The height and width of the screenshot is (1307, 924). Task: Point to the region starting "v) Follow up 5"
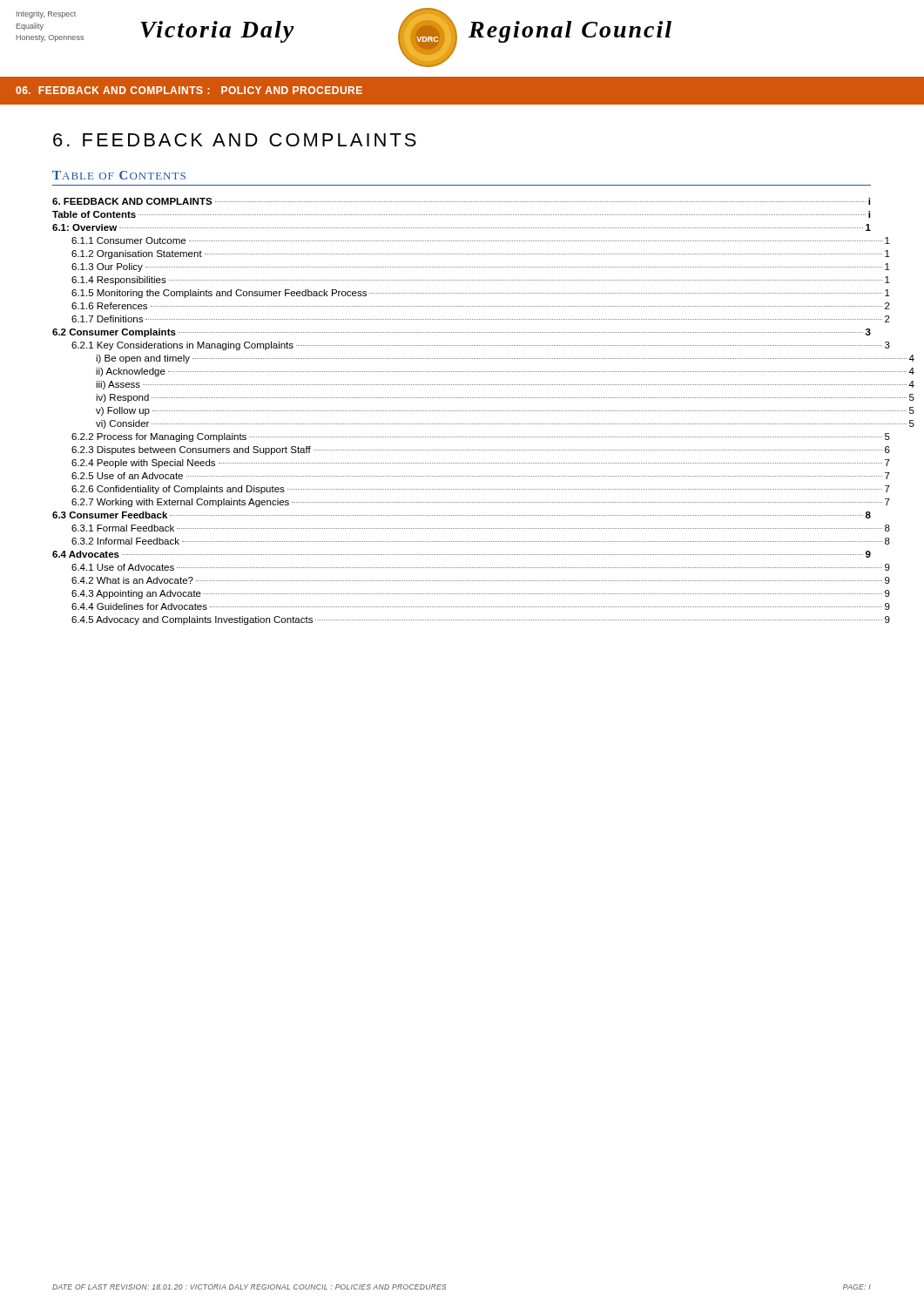505,410
